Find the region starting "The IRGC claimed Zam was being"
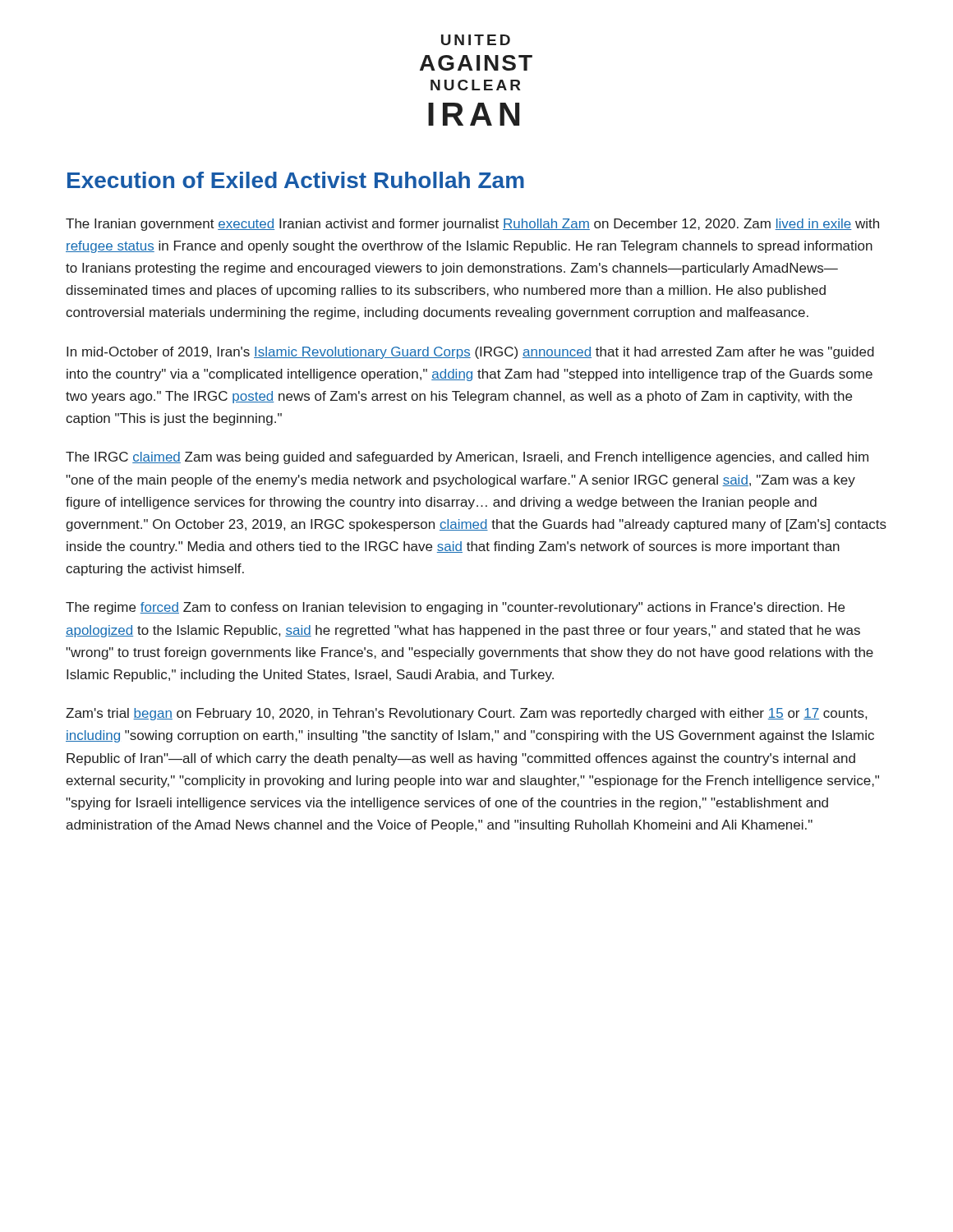 (x=476, y=513)
